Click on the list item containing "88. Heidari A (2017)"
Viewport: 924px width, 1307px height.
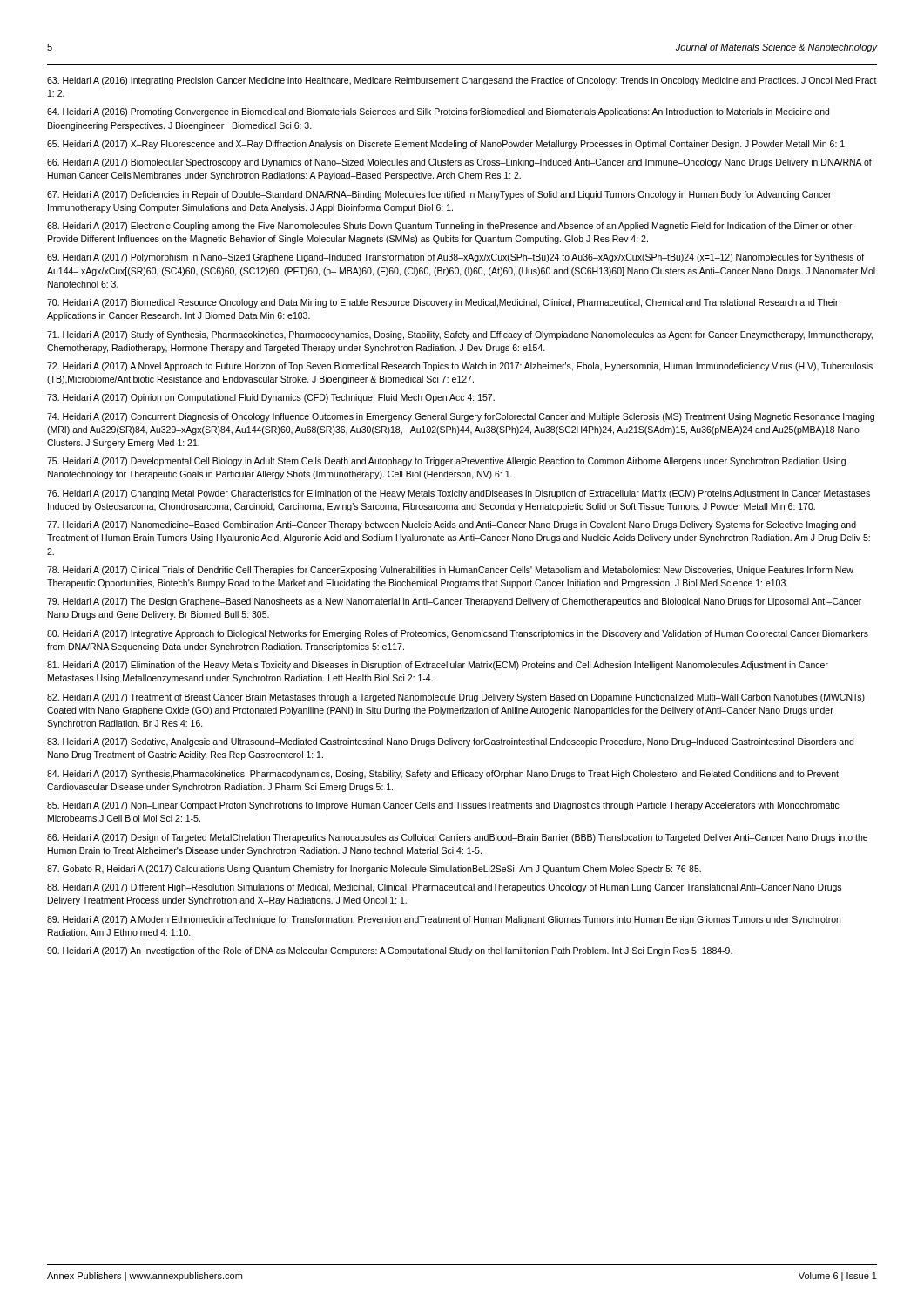point(444,894)
